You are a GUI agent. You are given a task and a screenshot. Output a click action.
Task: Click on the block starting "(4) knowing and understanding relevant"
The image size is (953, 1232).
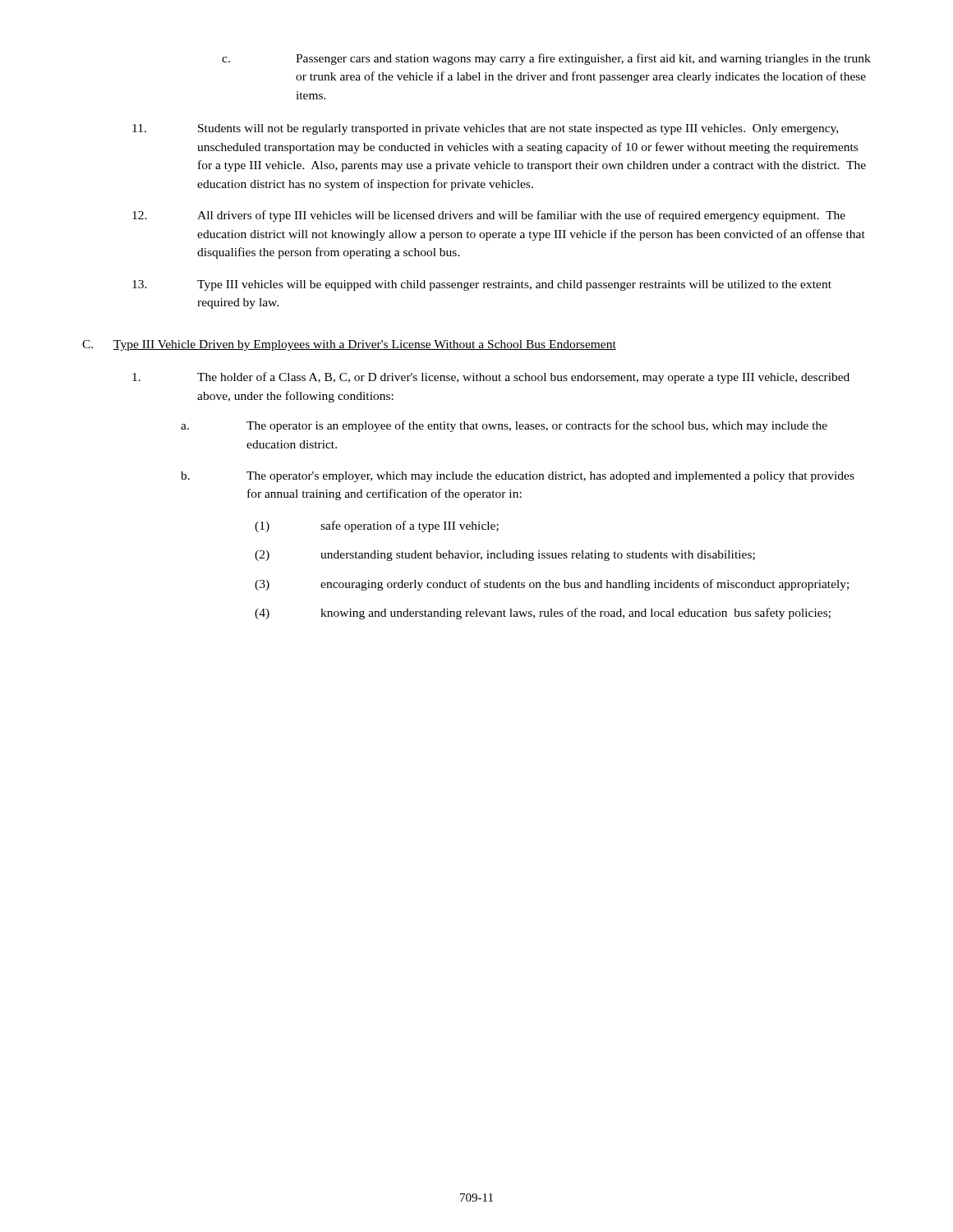click(476, 613)
